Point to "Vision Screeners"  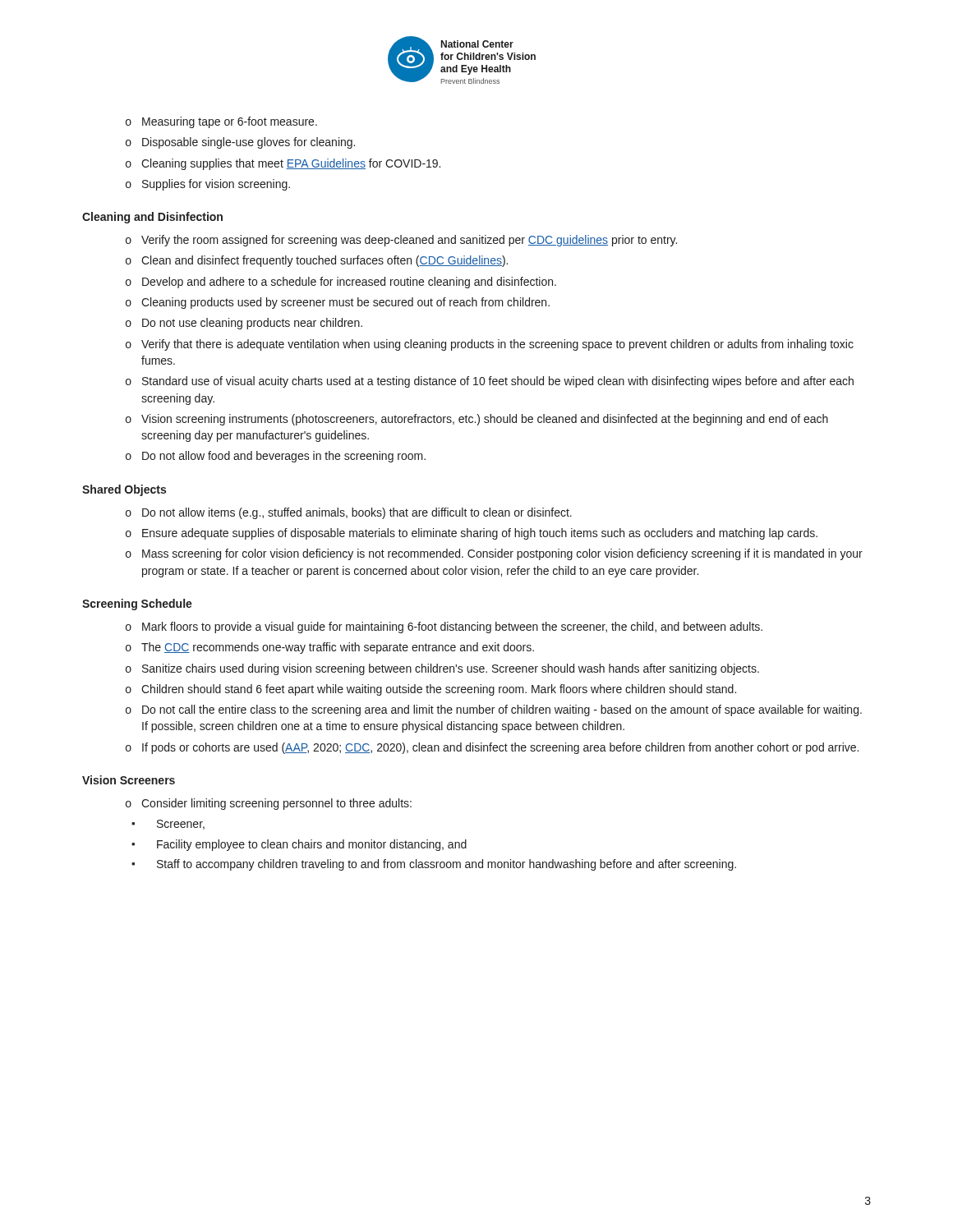[129, 780]
